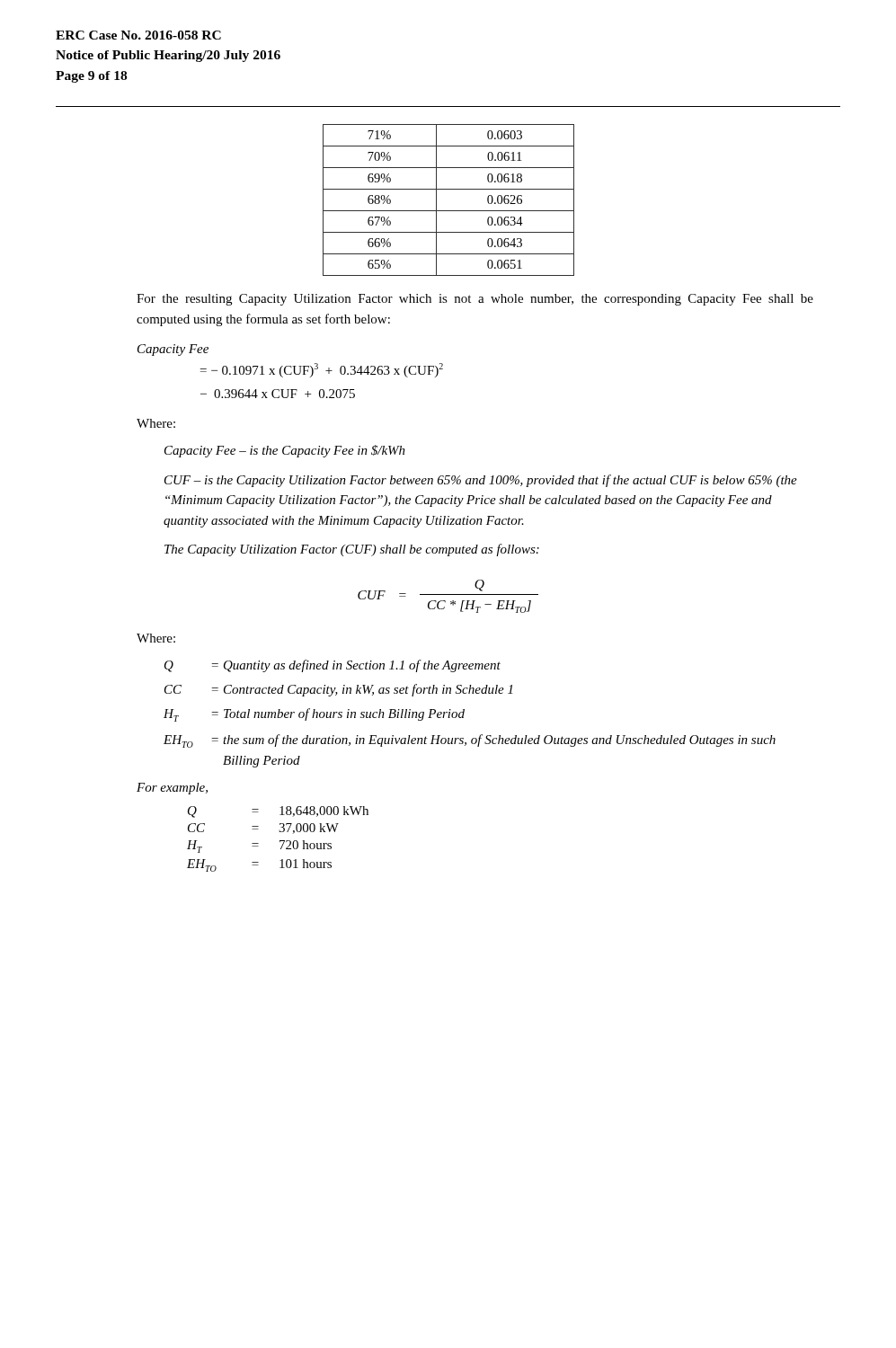Select the text block starting "Capacity Fee – is the Capacity Fee in"
Viewport: 896px width, 1348px height.
pyautogui.click(x=284, y=450)
